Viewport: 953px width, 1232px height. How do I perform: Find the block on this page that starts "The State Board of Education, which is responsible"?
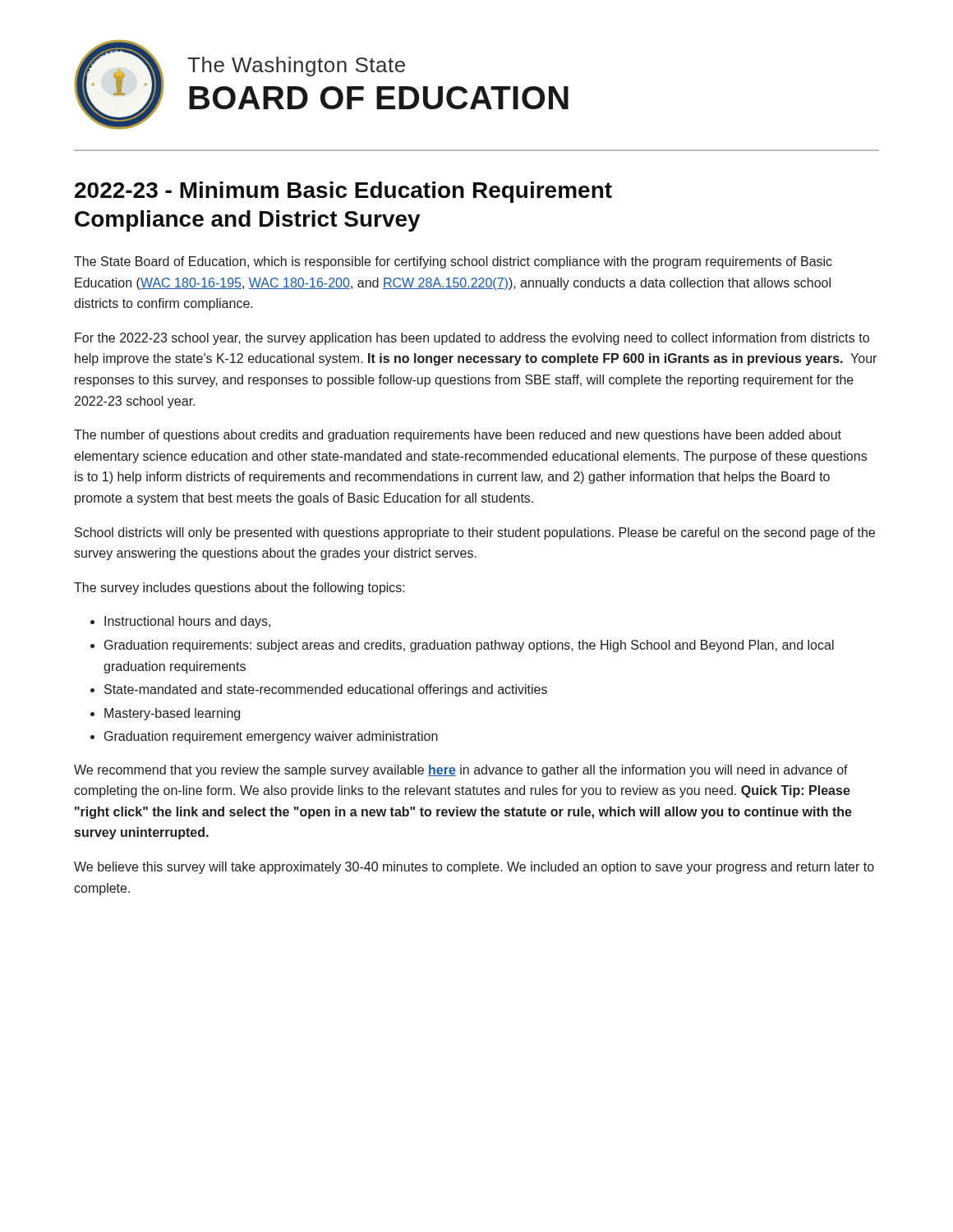pos(453,283)
